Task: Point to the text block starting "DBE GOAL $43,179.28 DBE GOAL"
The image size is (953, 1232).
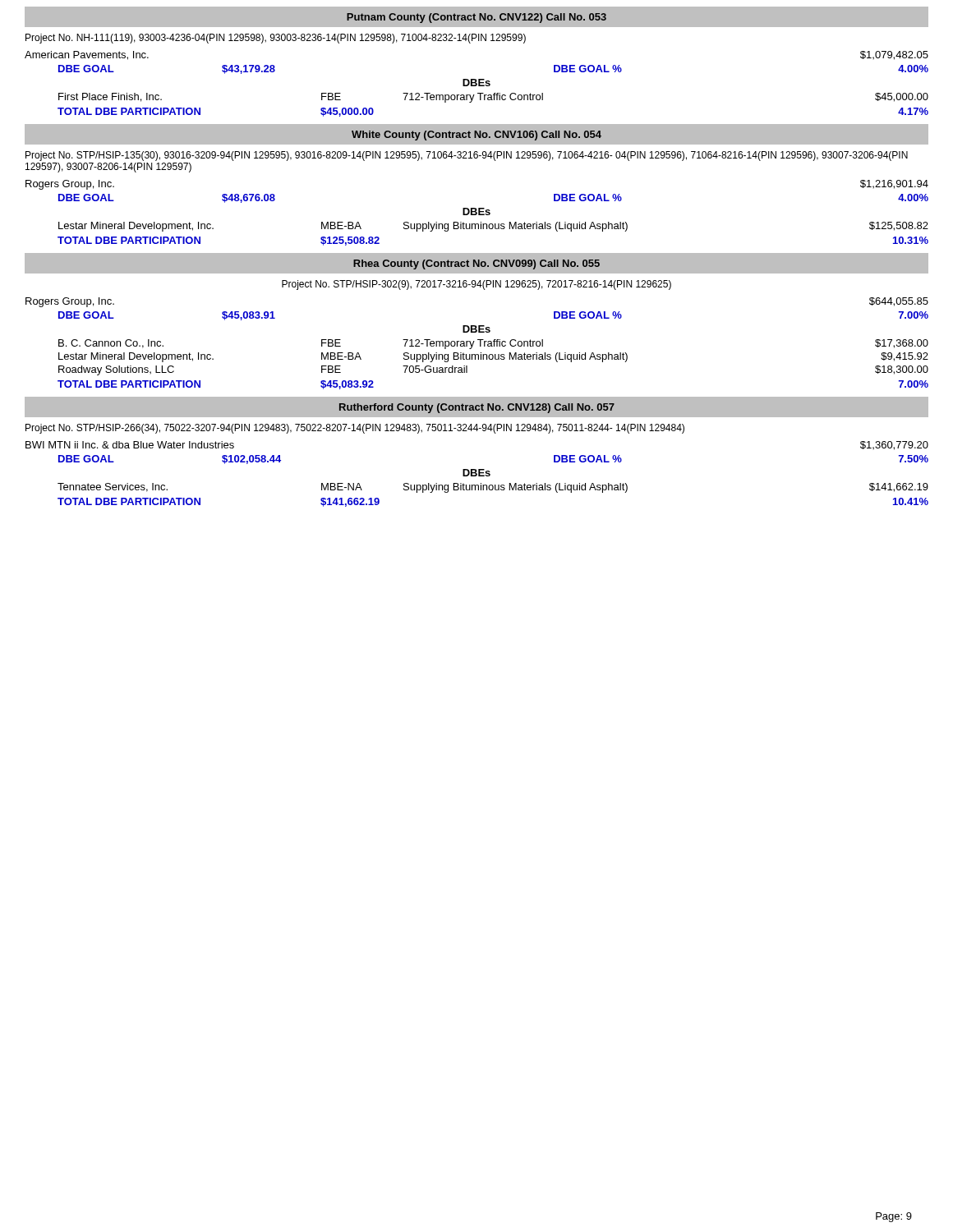Action: 476,69
